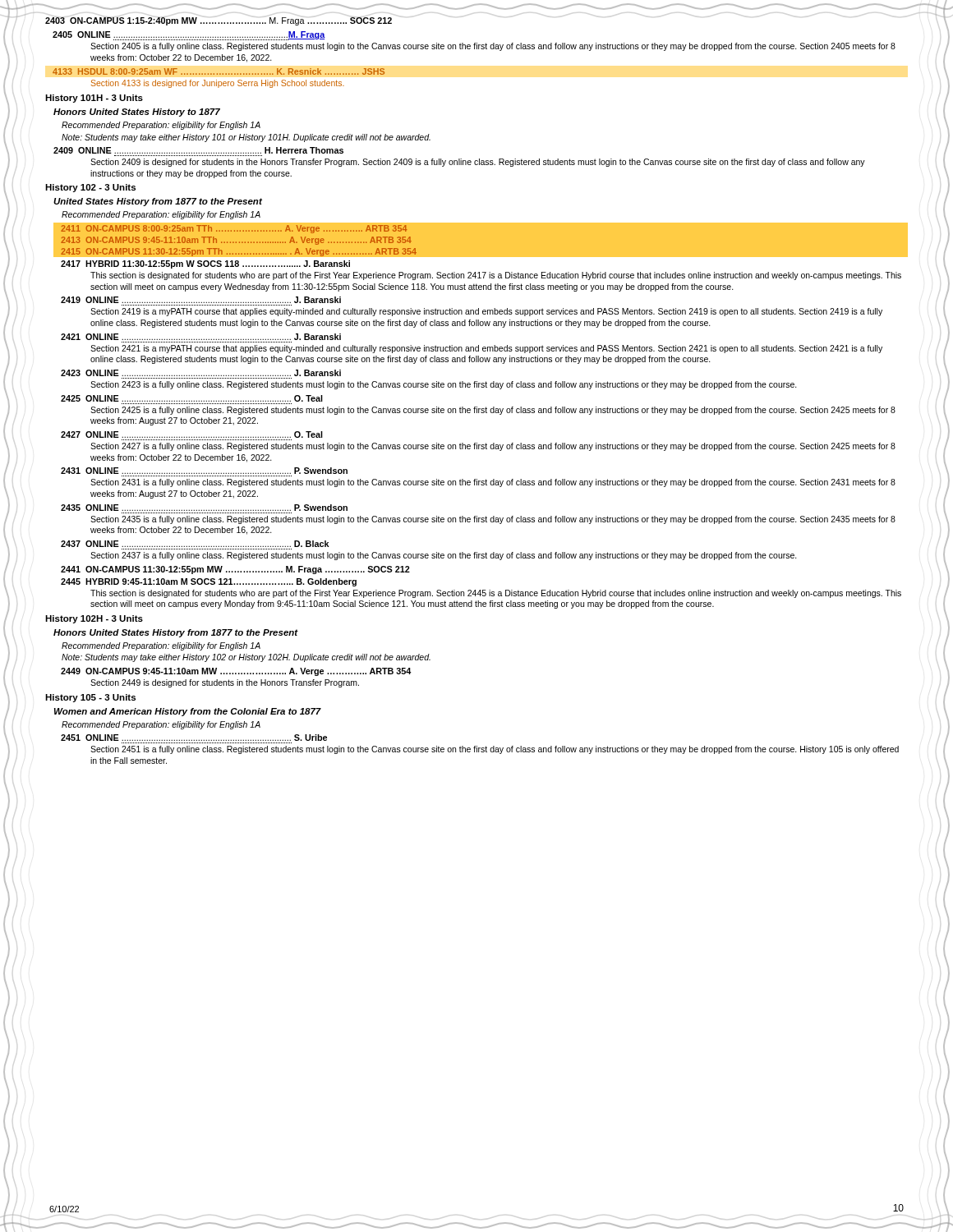Find the block on this page that starts "2417 HYBRID 11:30-12:55pm W SOCS 118 ……………...... J."
Image resolution: width=953 pixels, height=1232 pixels.
(x=202, y=264)
